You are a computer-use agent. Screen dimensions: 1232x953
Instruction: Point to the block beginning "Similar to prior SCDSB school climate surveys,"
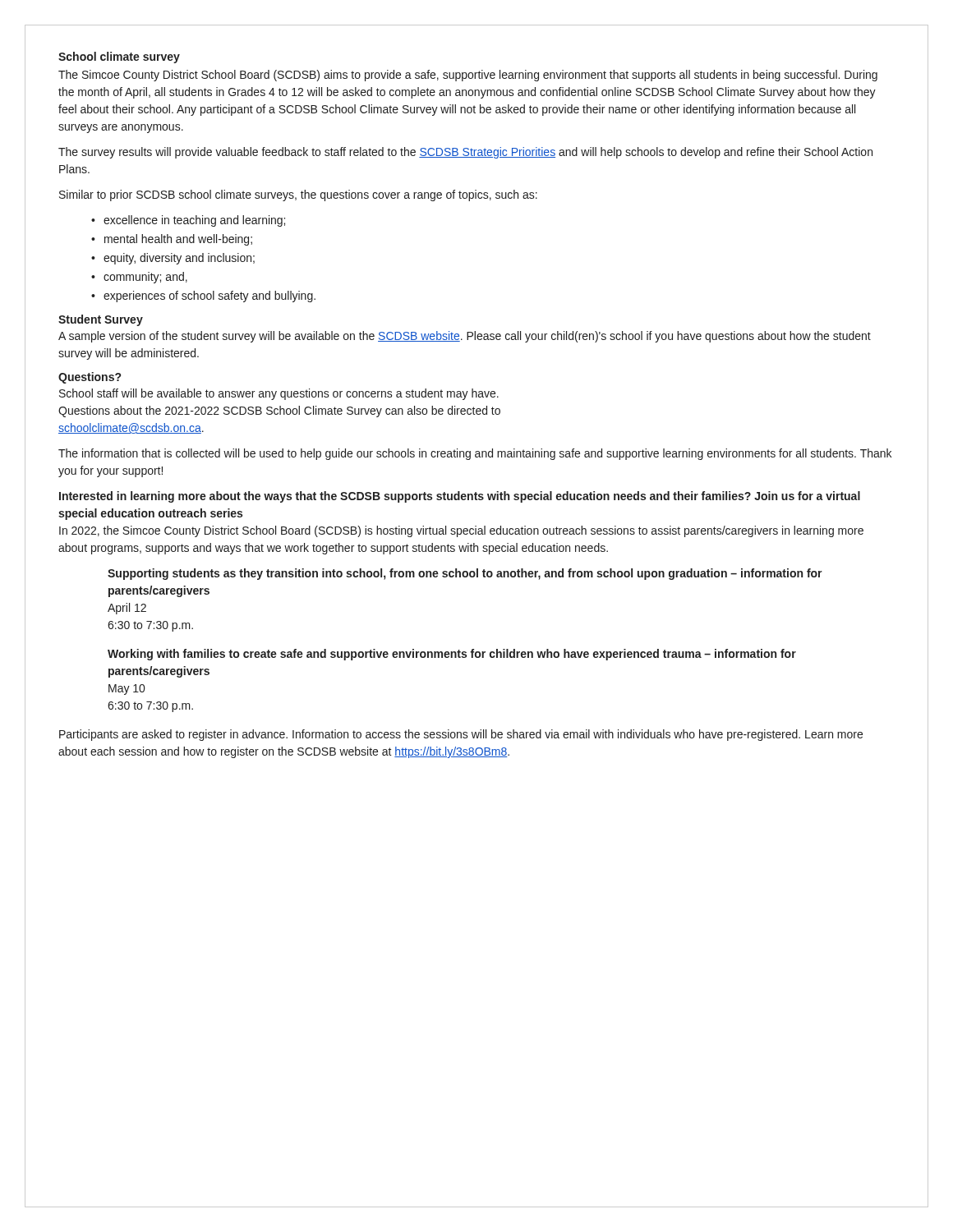pyautogui.click(x=298, y=195)
